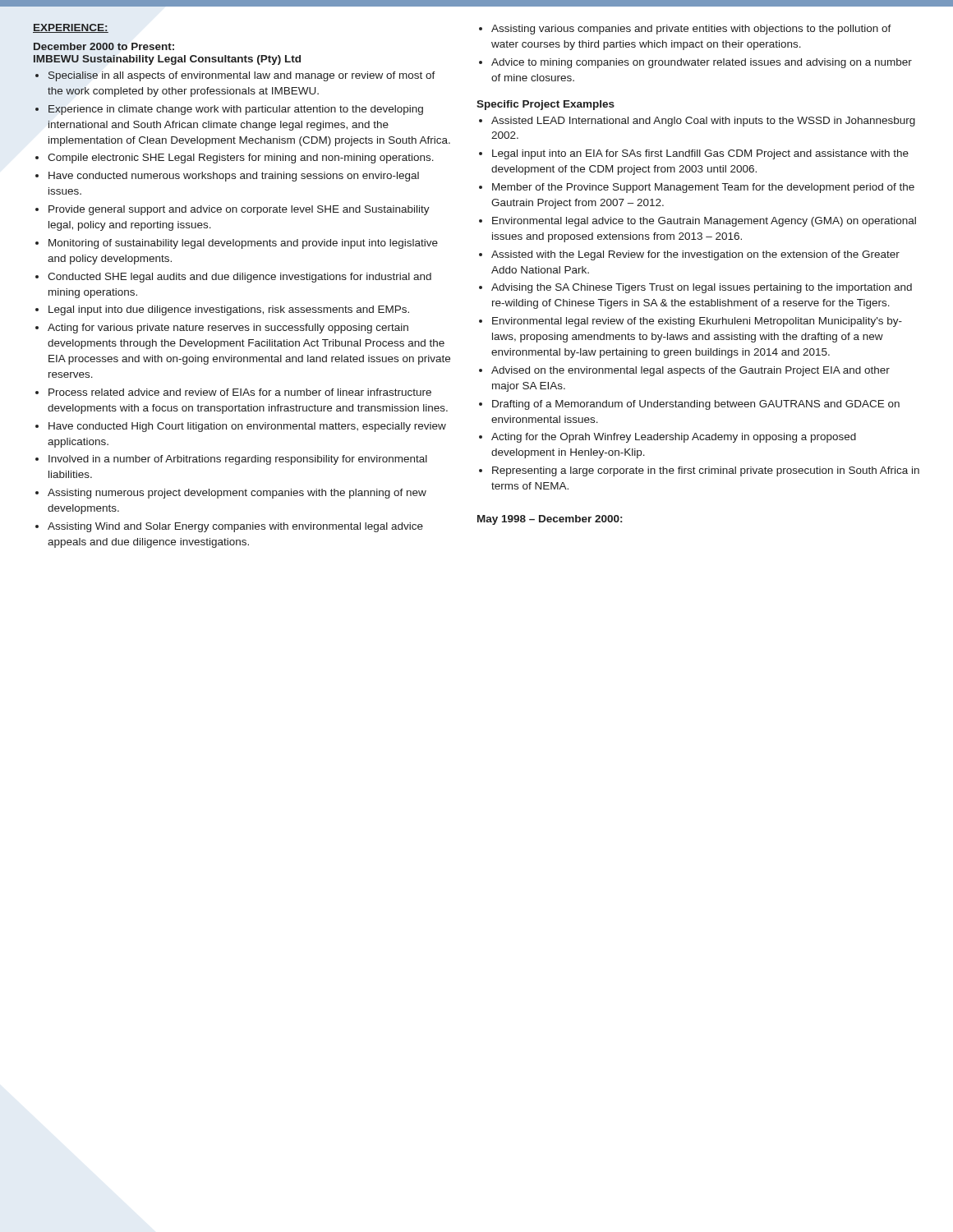The image size is (953, 1232).
Task: Locate the passage starting "Experience in climate change work with particular"
Action: coord(249,124)
